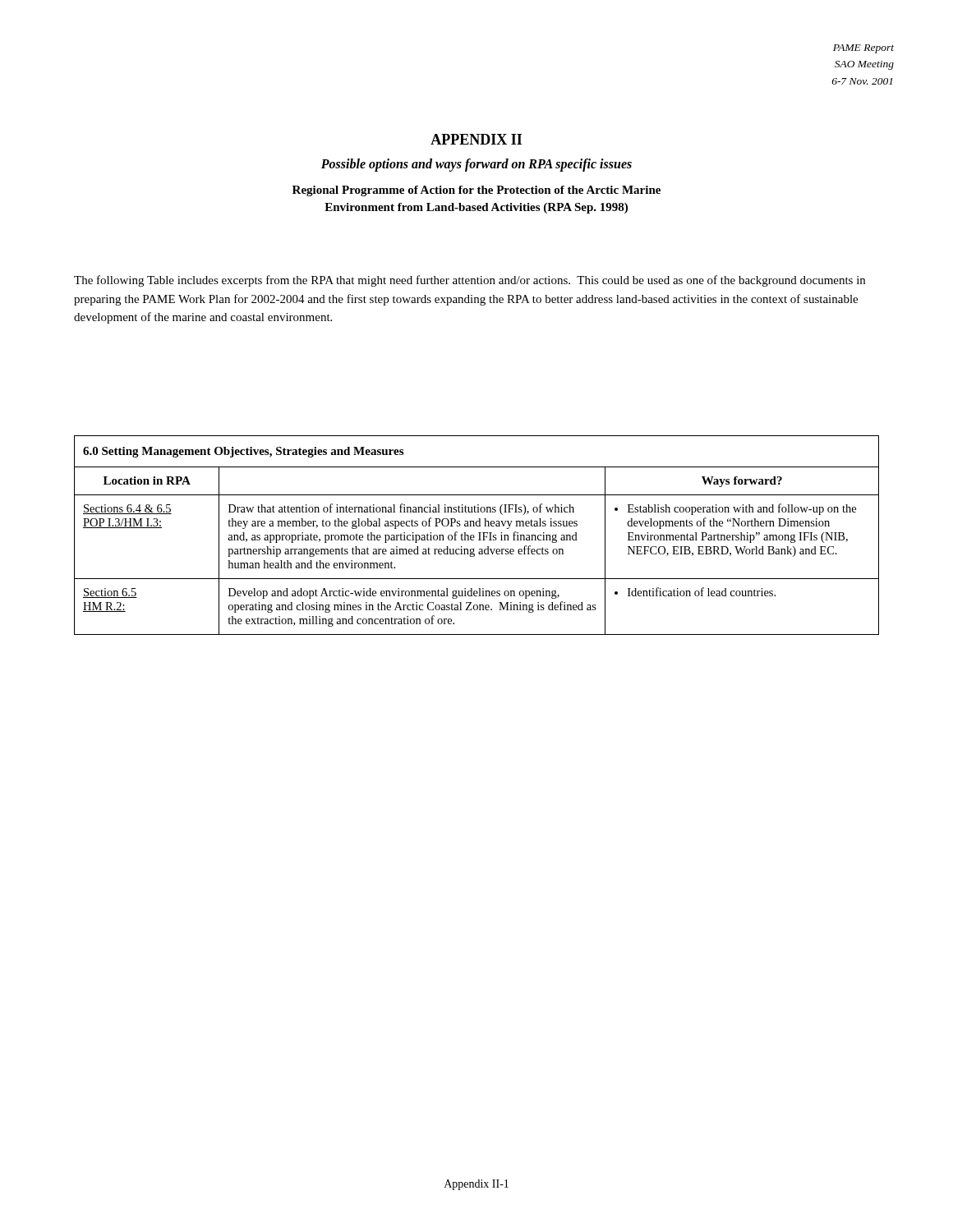This screenshot has height=1232, width=953.
Task: Select the title that reads "APPENDIX II"
Action: pos(476,140)
